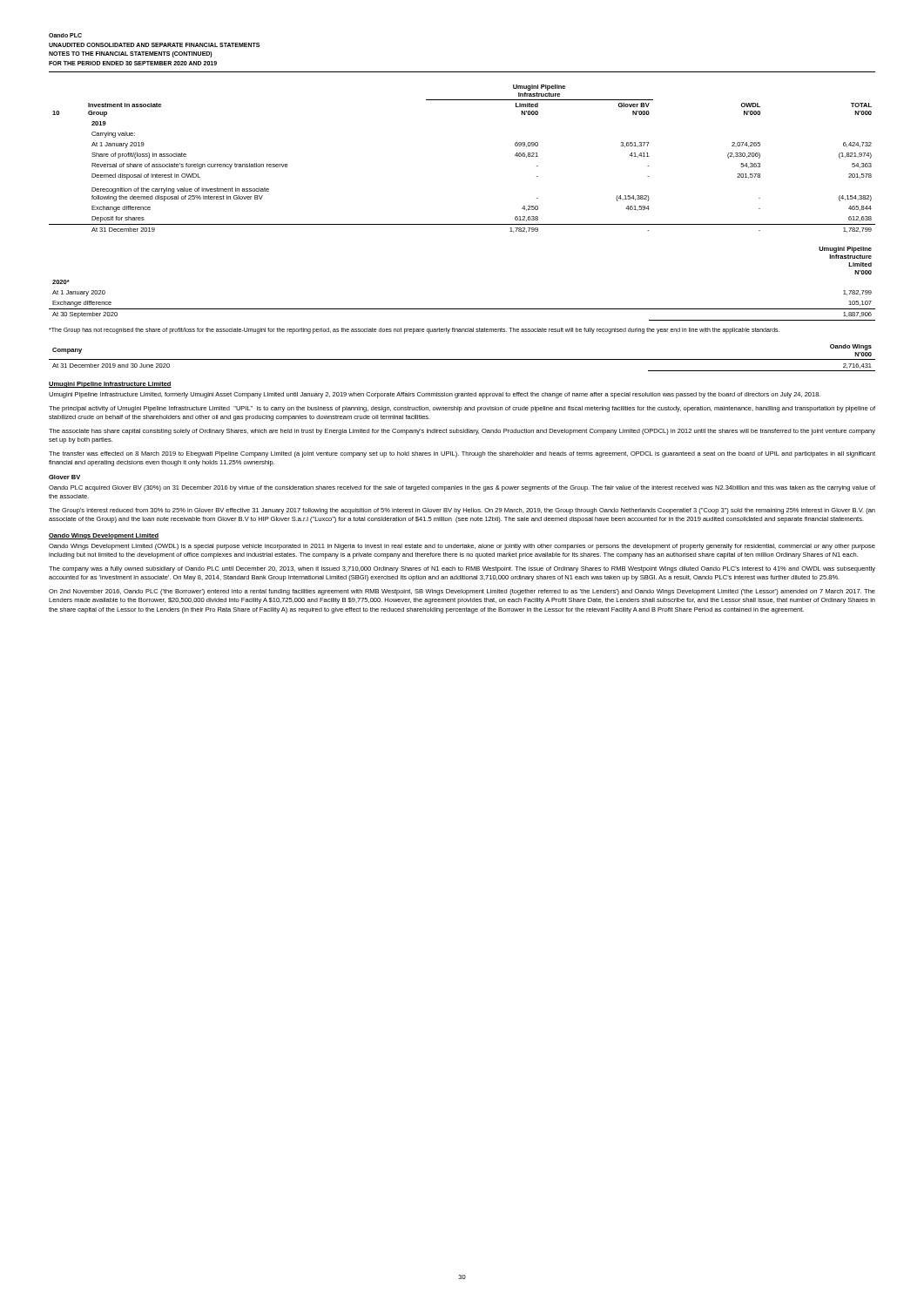Select the table that reads "Deemed disposal of interest in"

tap(462, 158)
